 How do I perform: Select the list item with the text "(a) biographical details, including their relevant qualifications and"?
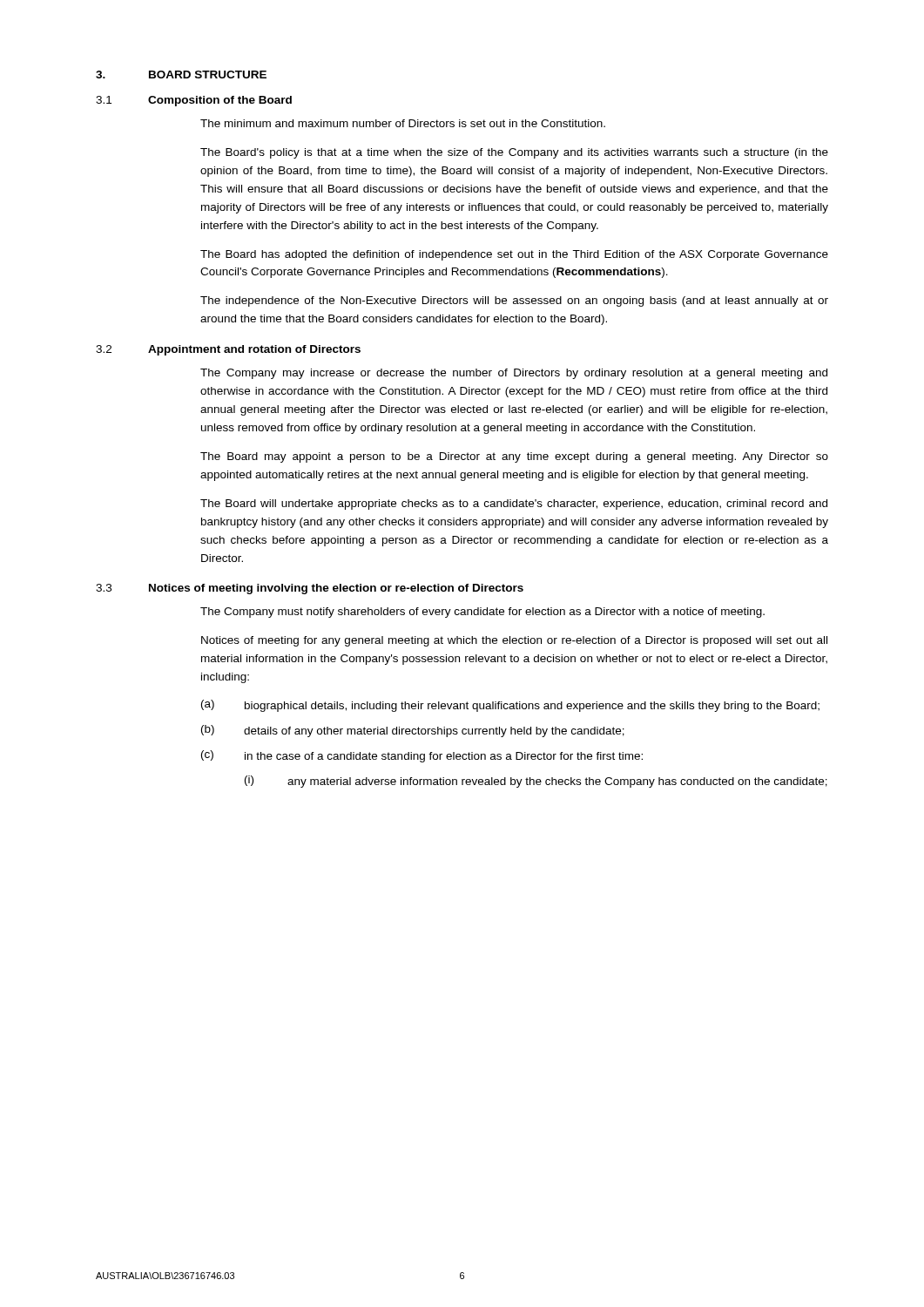point(514,706)
